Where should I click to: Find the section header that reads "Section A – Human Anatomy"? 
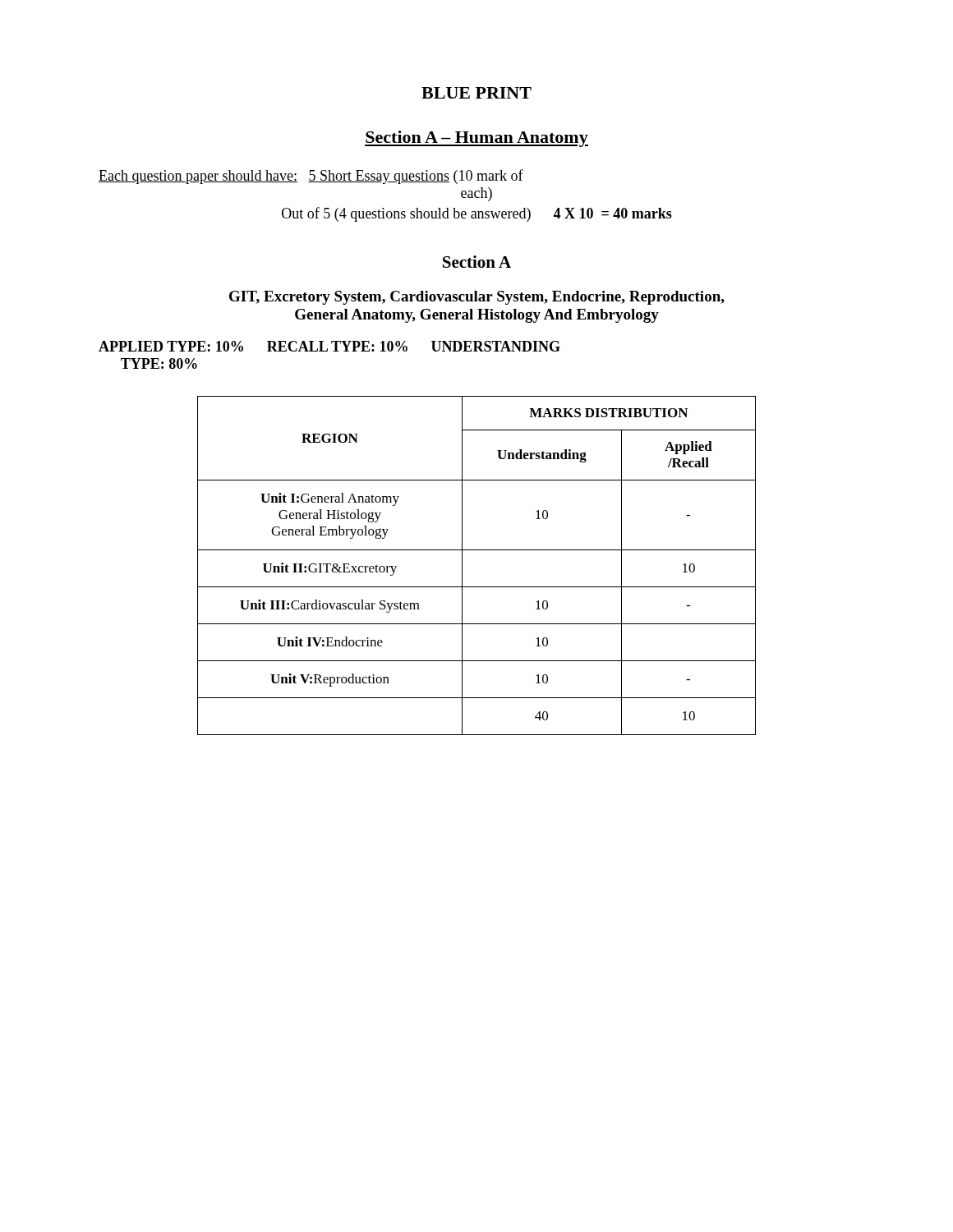(476, 137)
